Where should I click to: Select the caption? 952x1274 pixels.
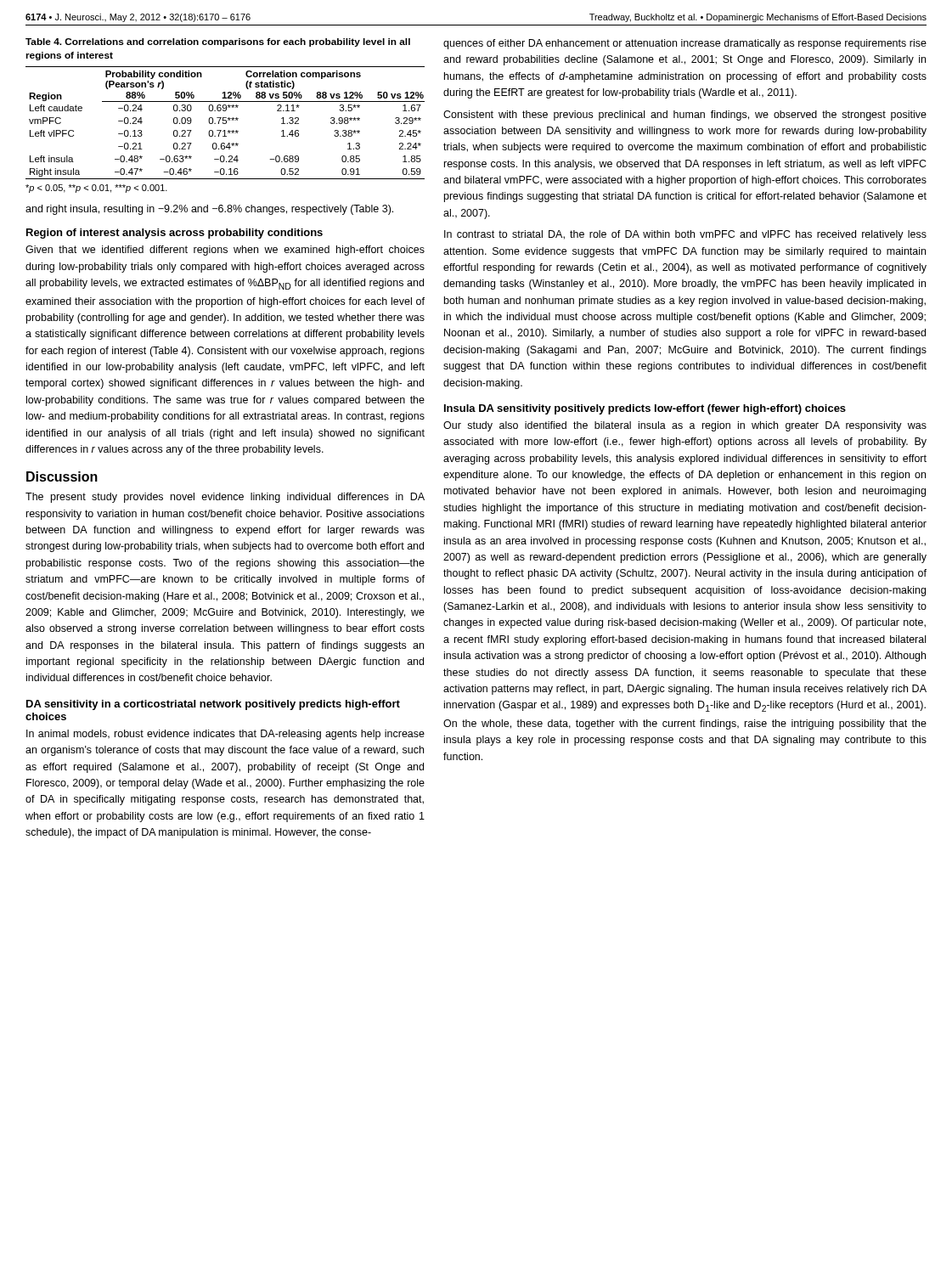tap(218, 48)
